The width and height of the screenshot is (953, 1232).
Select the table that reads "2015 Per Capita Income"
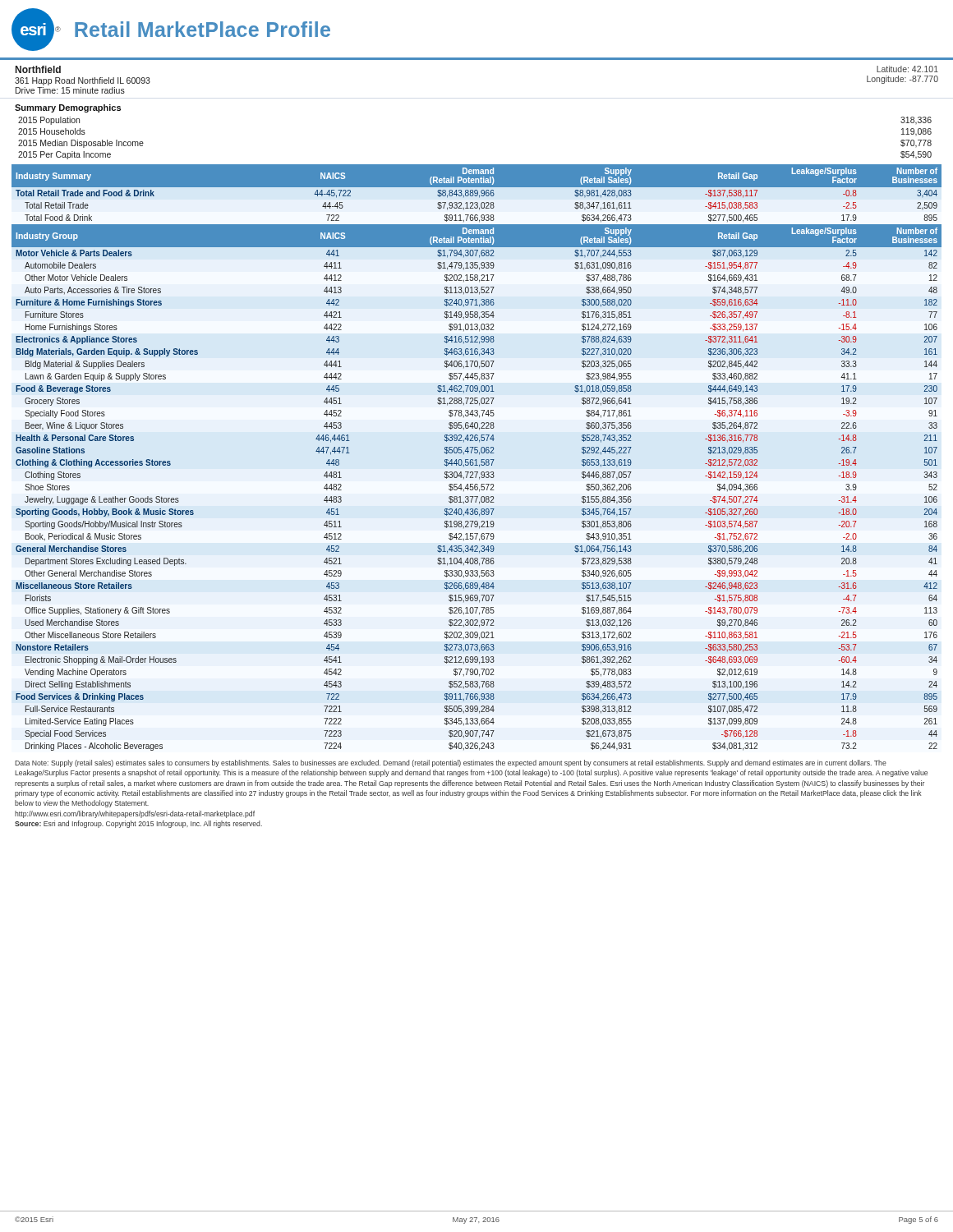(x=476, y=138)
